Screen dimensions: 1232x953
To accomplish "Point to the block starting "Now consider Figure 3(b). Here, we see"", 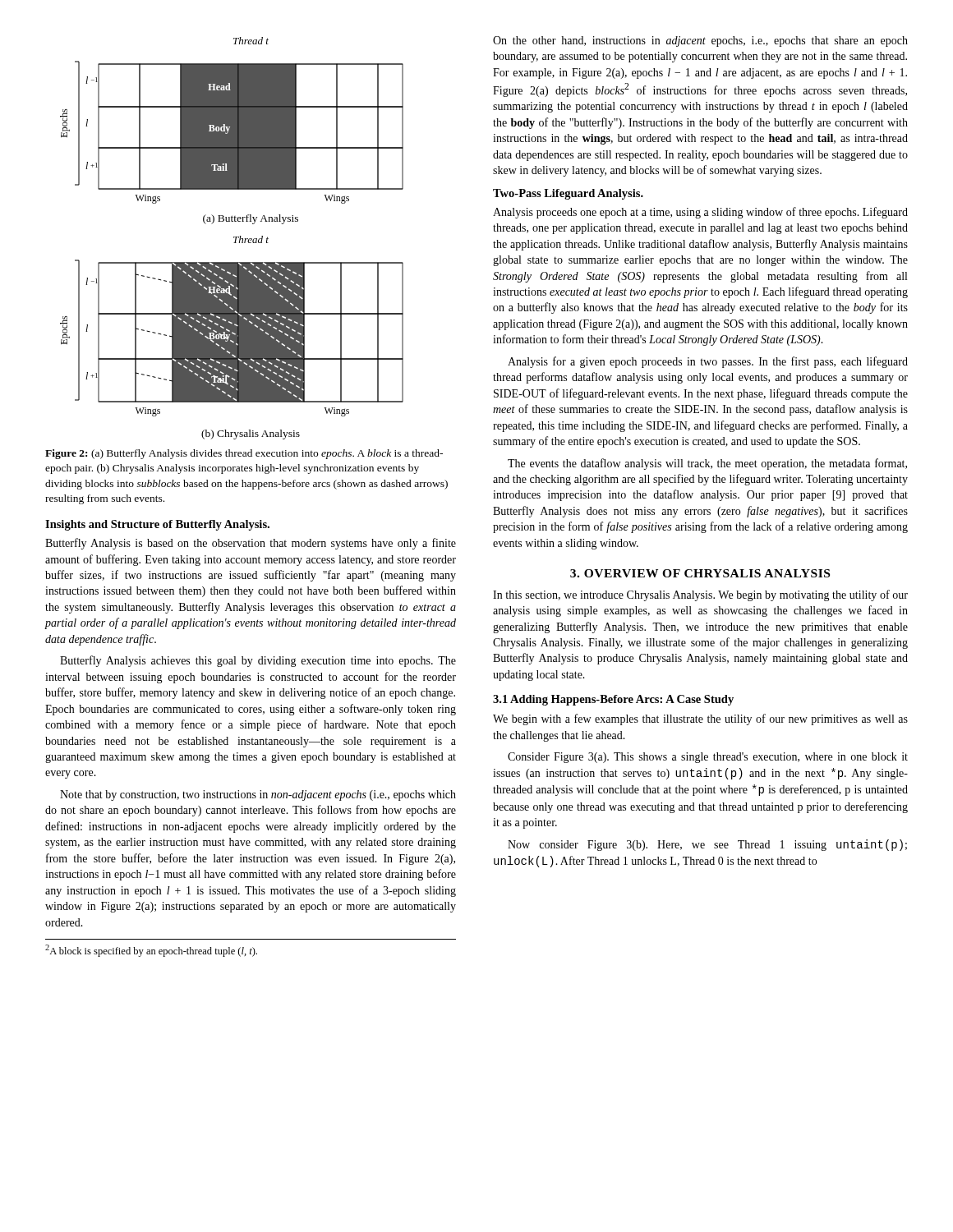I will pos(700,853).
